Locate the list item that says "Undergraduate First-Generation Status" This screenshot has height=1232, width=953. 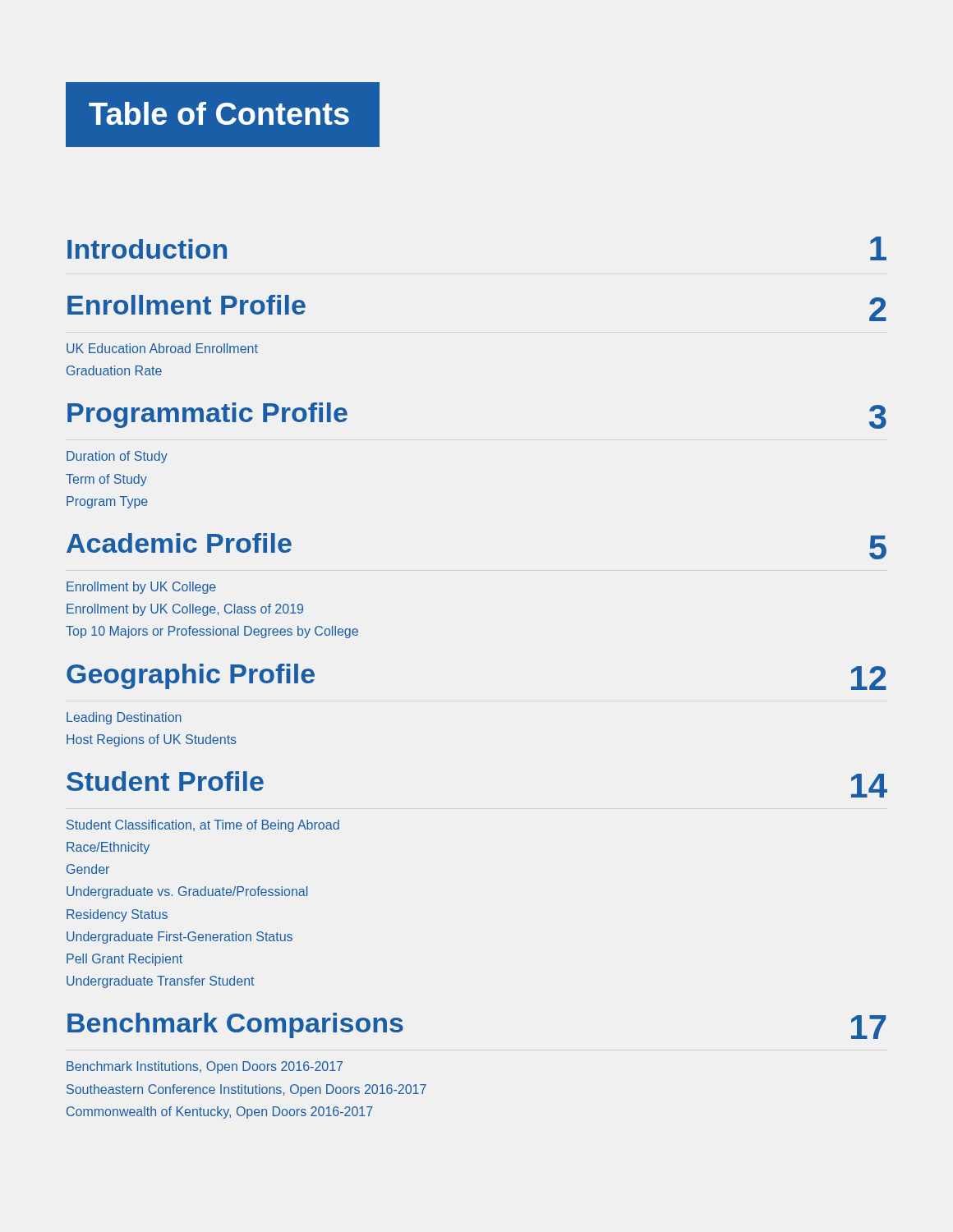click(179, 937)
